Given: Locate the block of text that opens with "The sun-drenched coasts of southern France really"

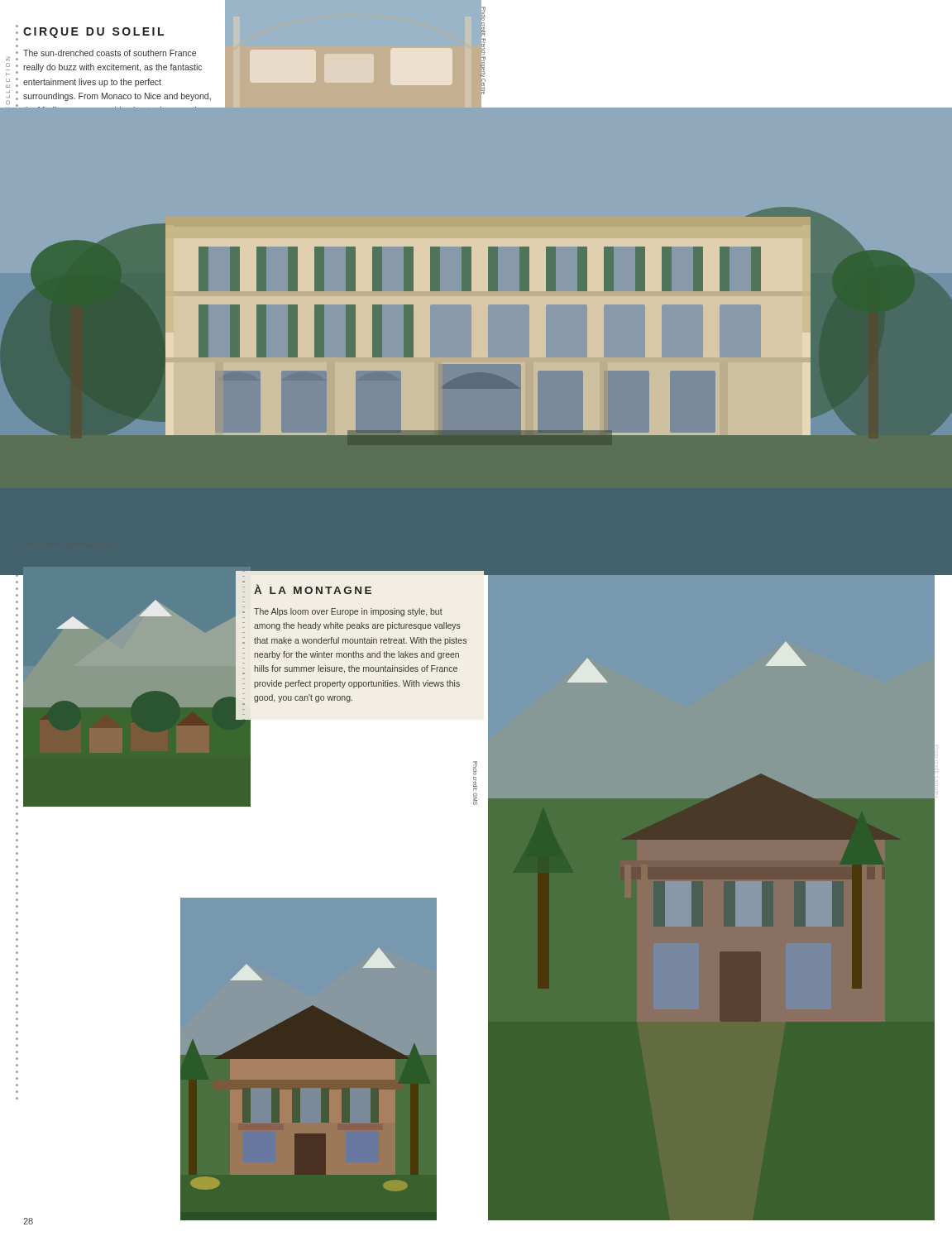Looking at the screenshot, I should (x=117, y=110).
